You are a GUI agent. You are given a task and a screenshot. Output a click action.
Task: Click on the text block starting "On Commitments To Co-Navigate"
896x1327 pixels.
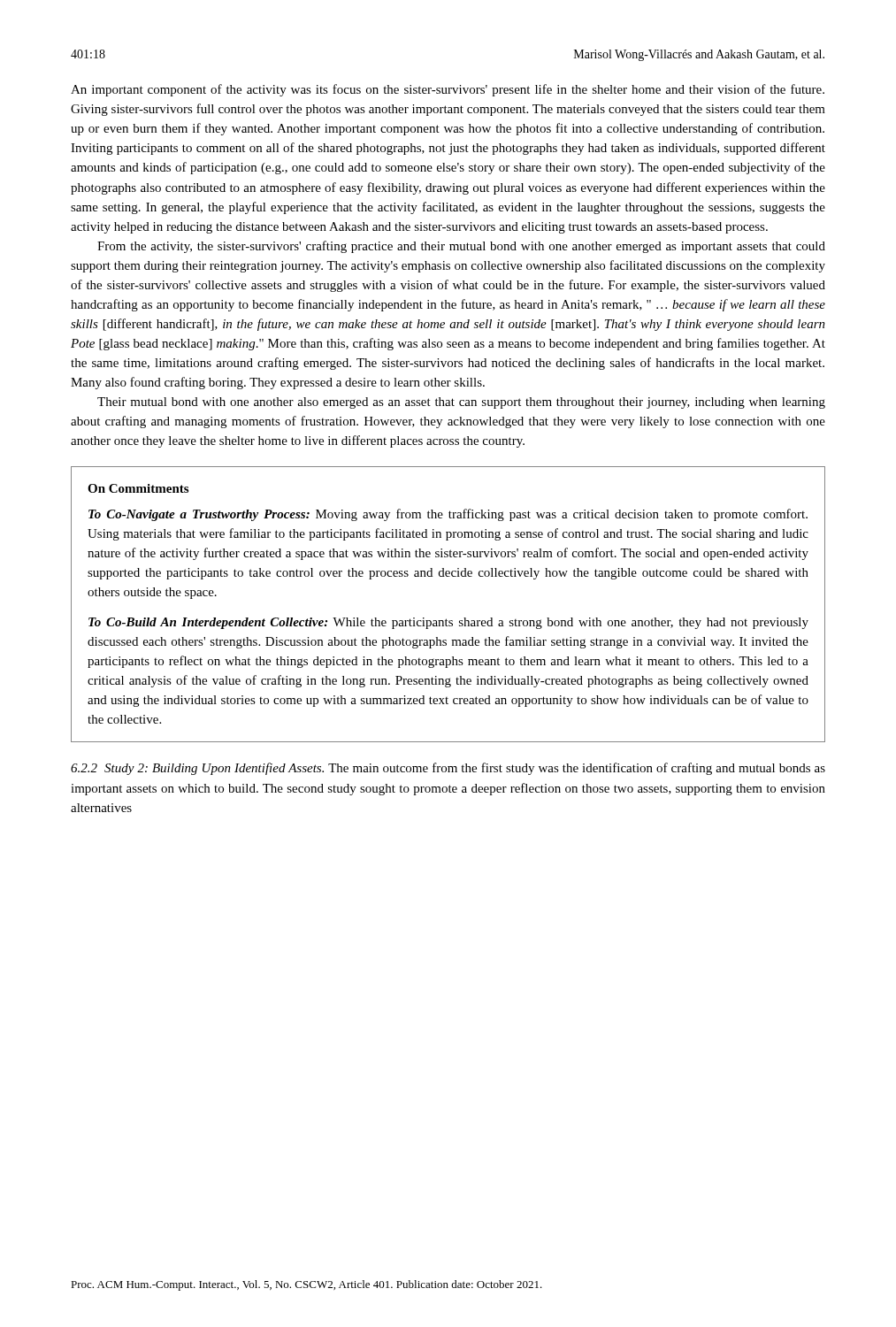point(138,488)
